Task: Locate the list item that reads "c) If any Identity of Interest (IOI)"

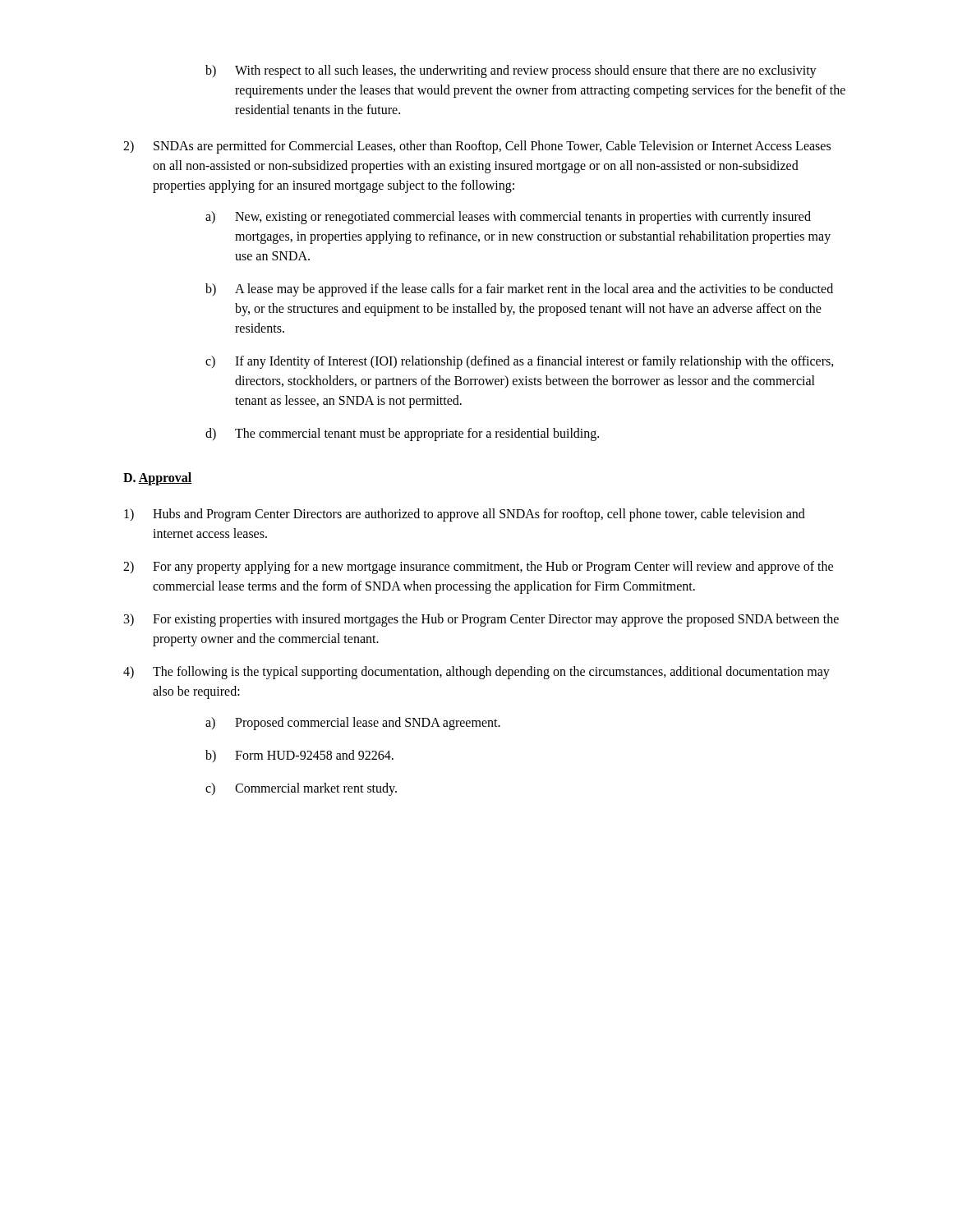Action: pos(526,381)
